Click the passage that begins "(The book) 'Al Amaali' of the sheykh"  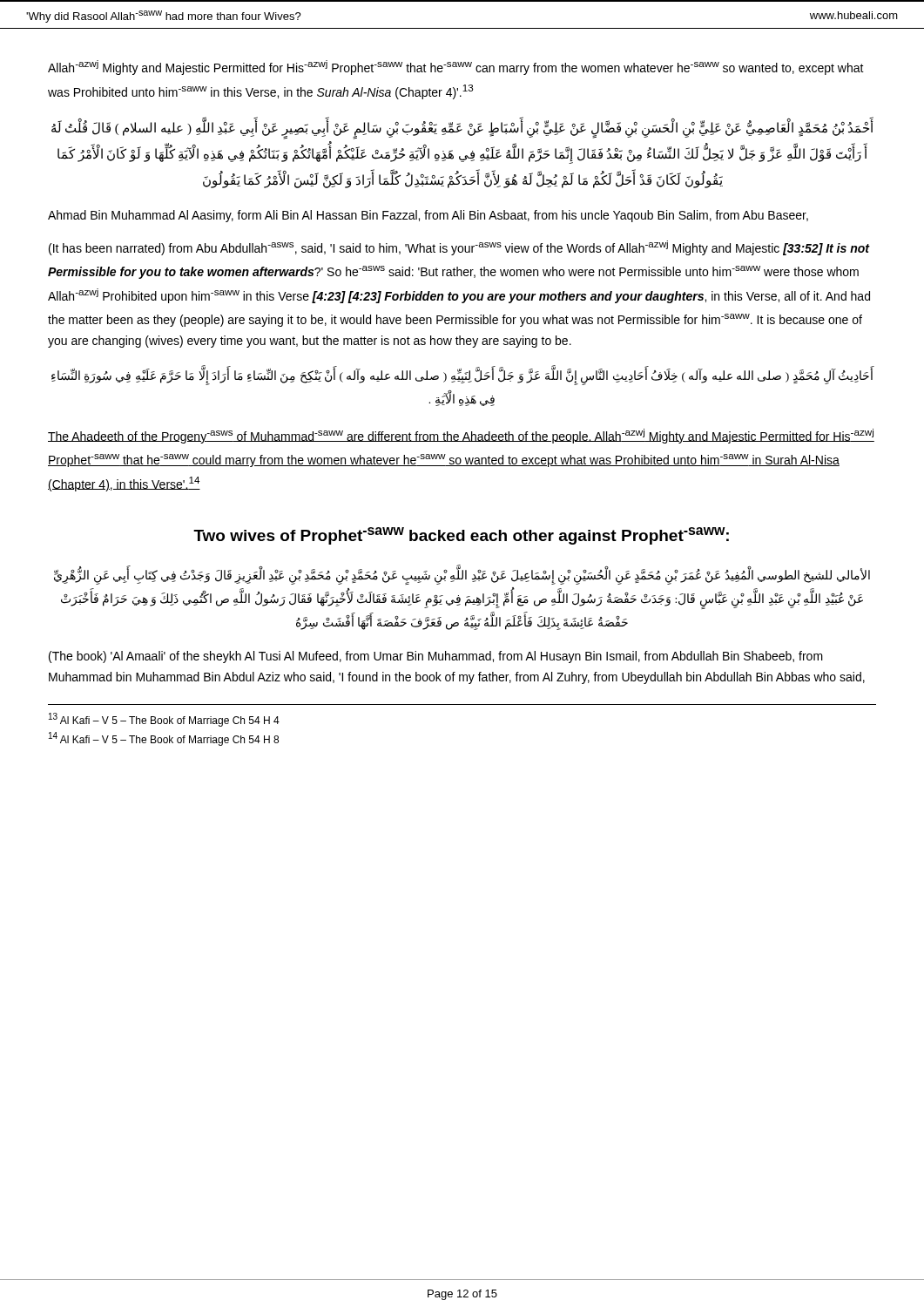pyautogui.click(x=462, y=667)
